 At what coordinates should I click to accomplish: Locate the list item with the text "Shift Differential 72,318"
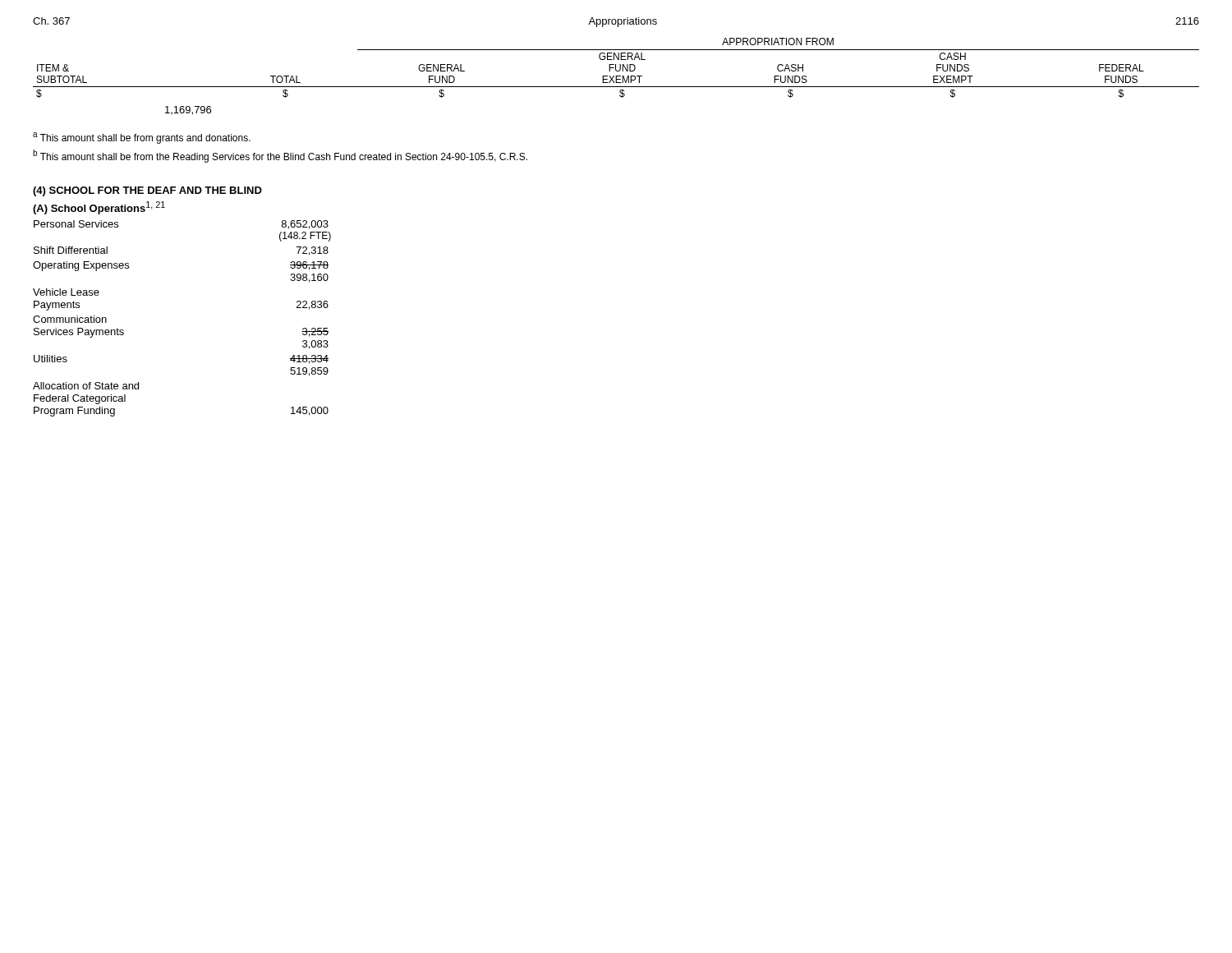click(x=74, y=251)
